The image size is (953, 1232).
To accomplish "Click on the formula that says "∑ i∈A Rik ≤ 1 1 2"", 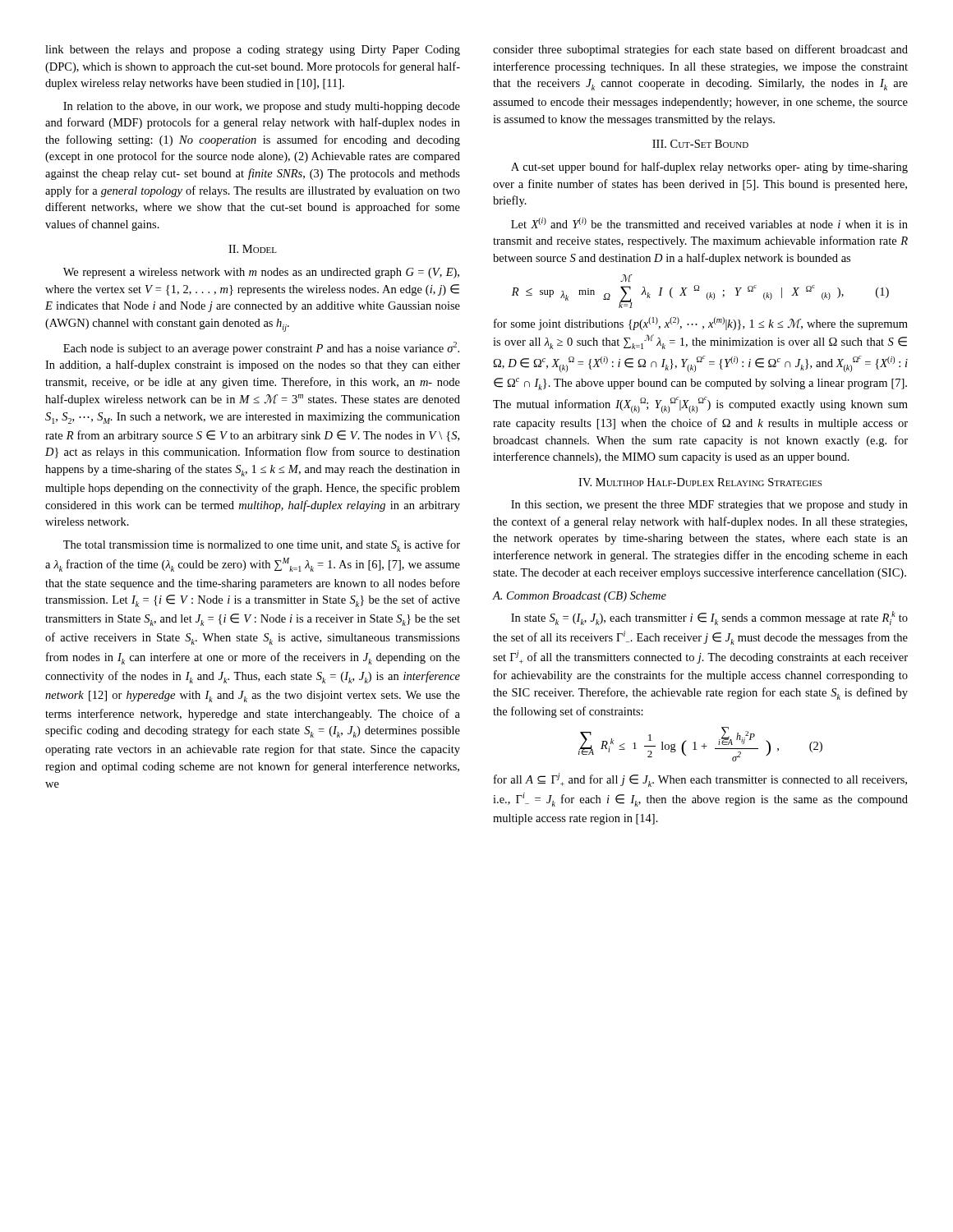I will coord(700,746).
